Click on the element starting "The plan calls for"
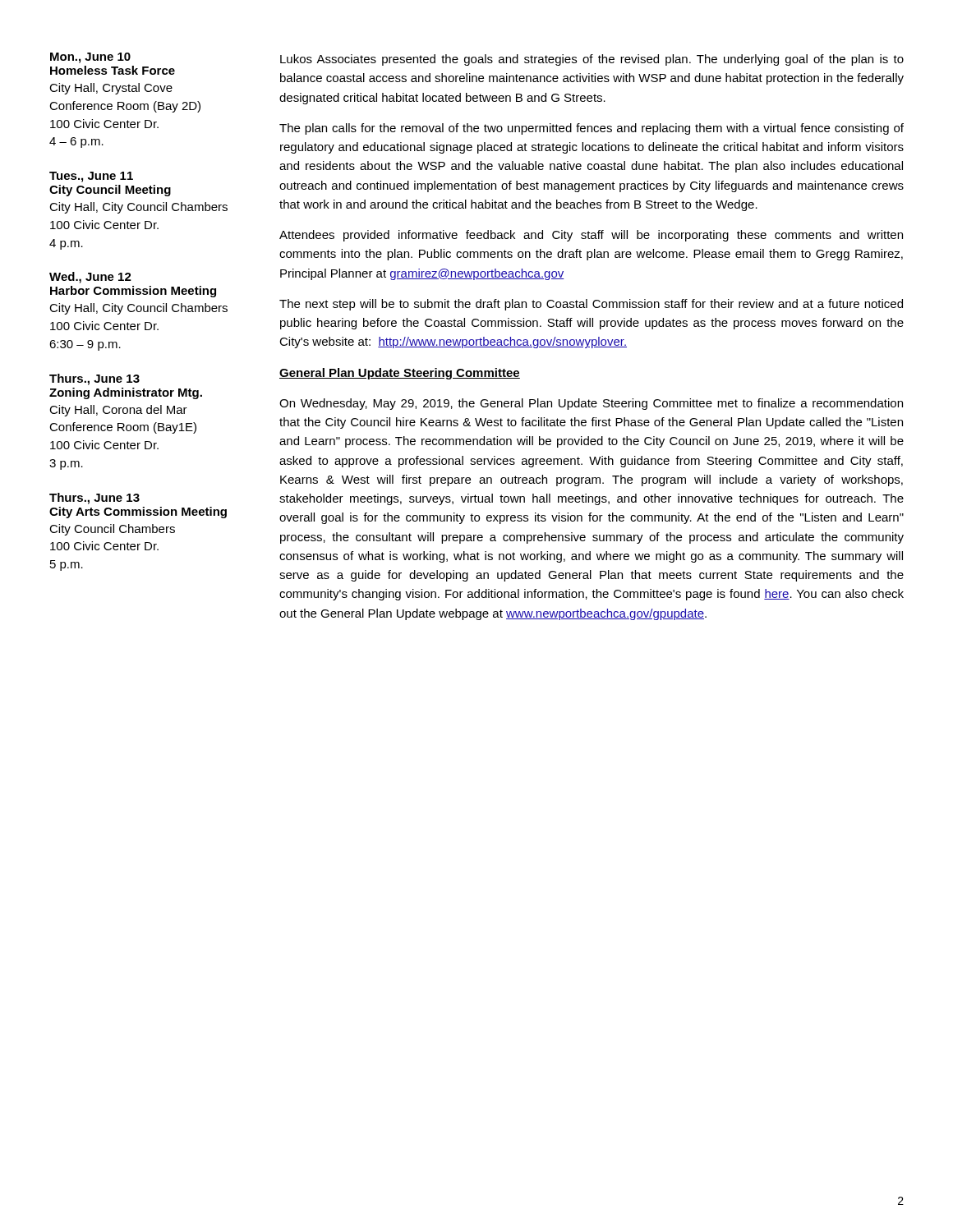The width and height of the screenshot is (953, 1232). [x=592, y=166]
